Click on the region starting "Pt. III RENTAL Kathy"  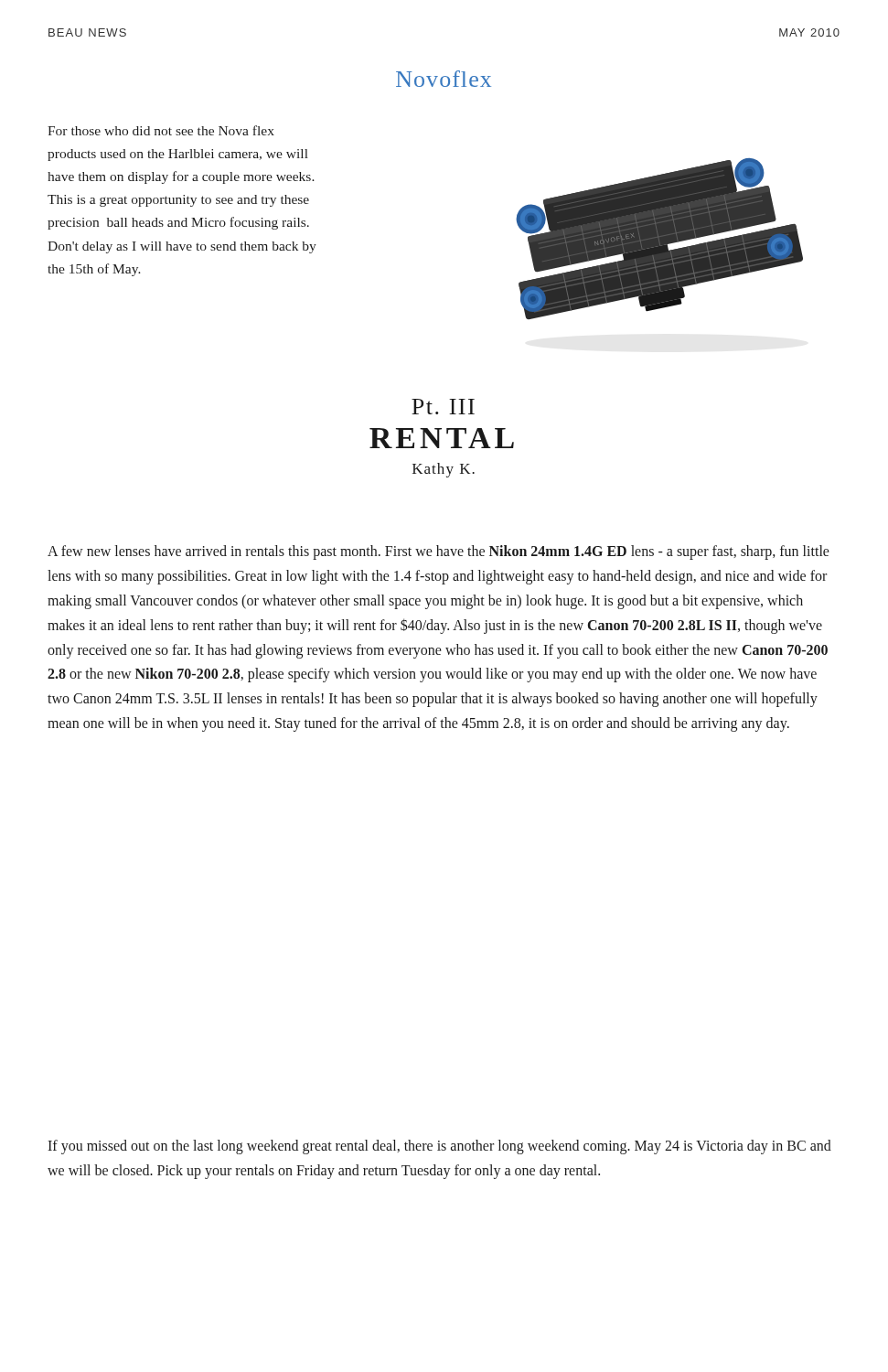tap(444, 436)
